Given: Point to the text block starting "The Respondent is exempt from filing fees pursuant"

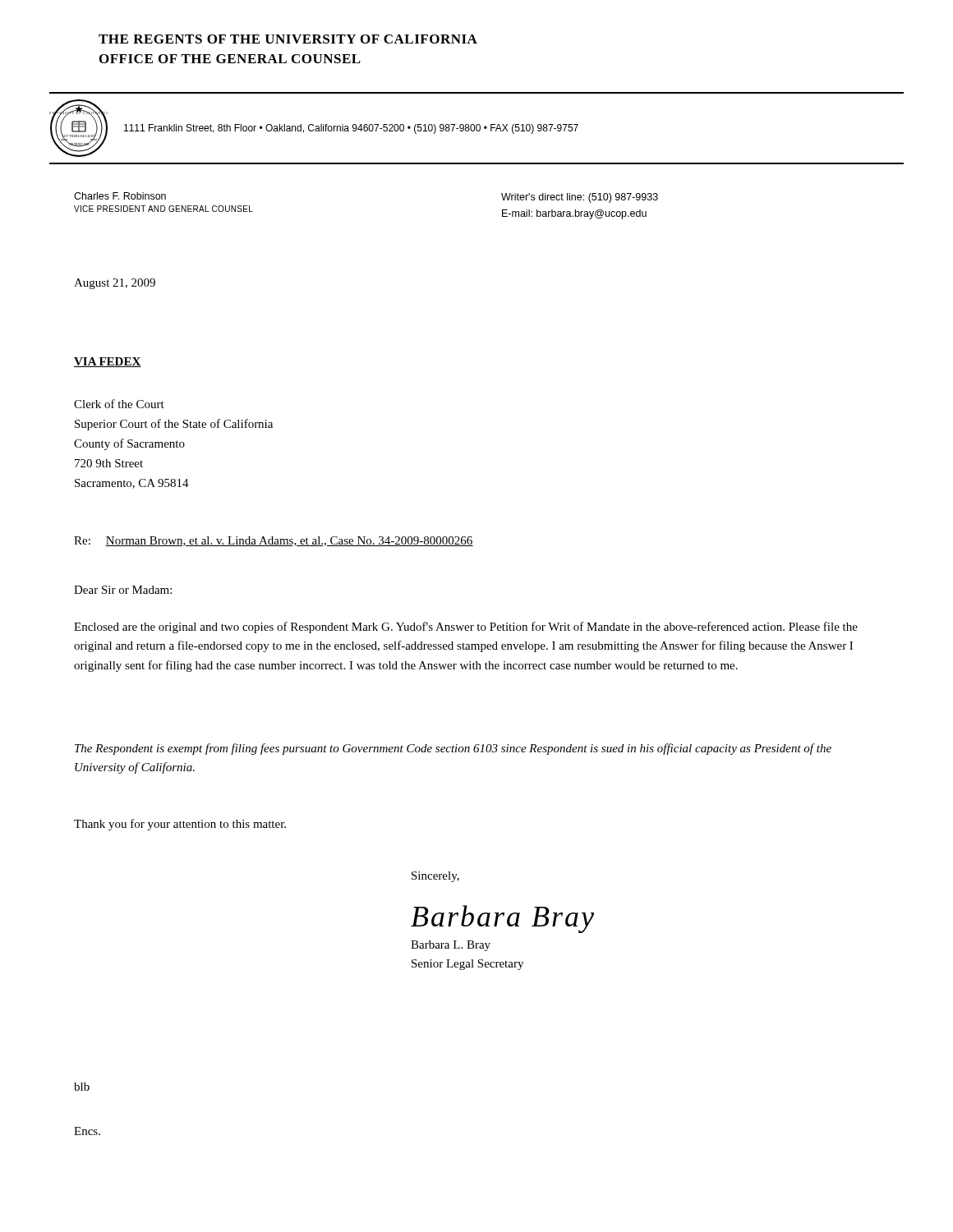Looking at the screenshot, I should (x=453, y=758).
